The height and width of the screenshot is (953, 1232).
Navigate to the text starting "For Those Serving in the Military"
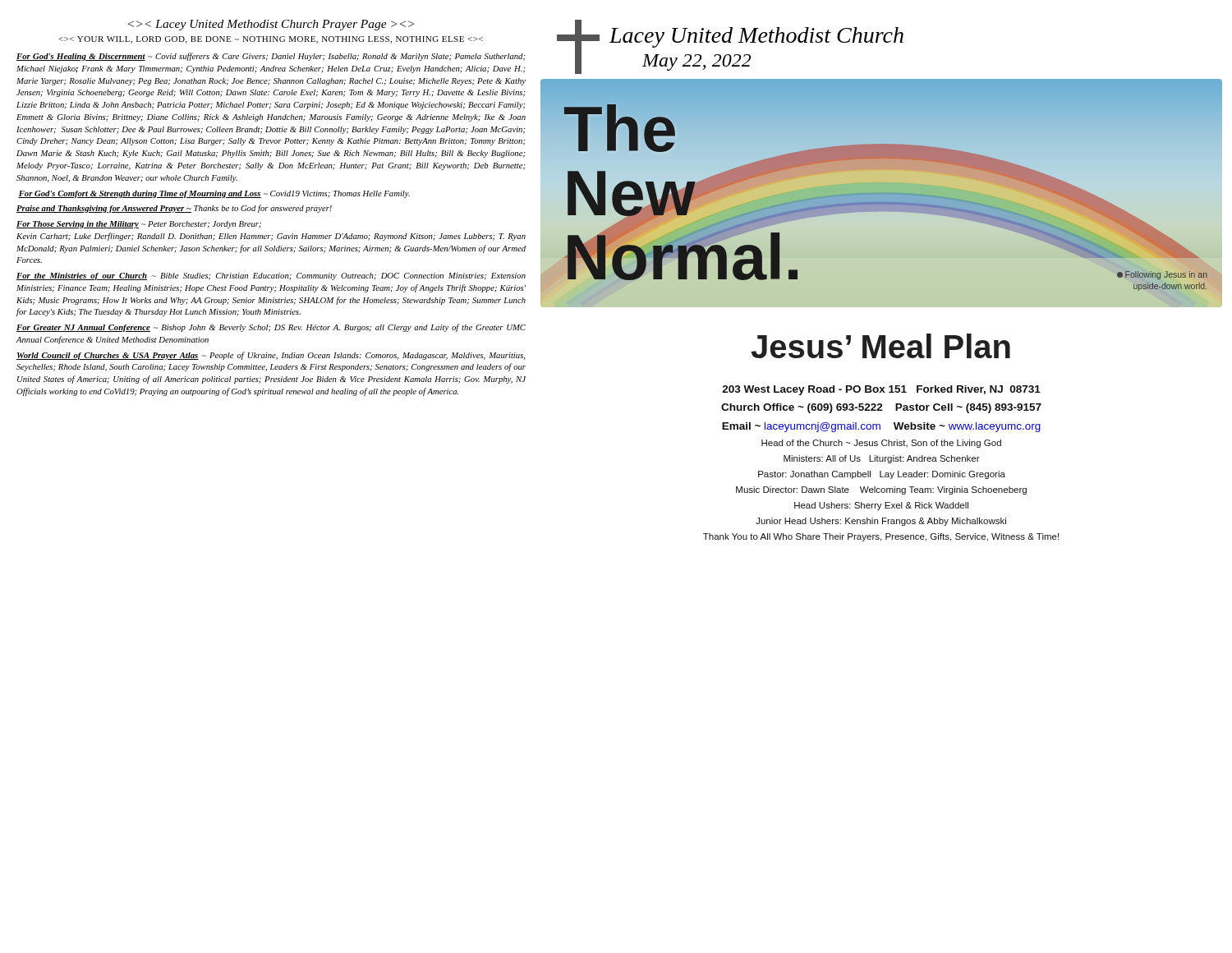tap(271, 242)
